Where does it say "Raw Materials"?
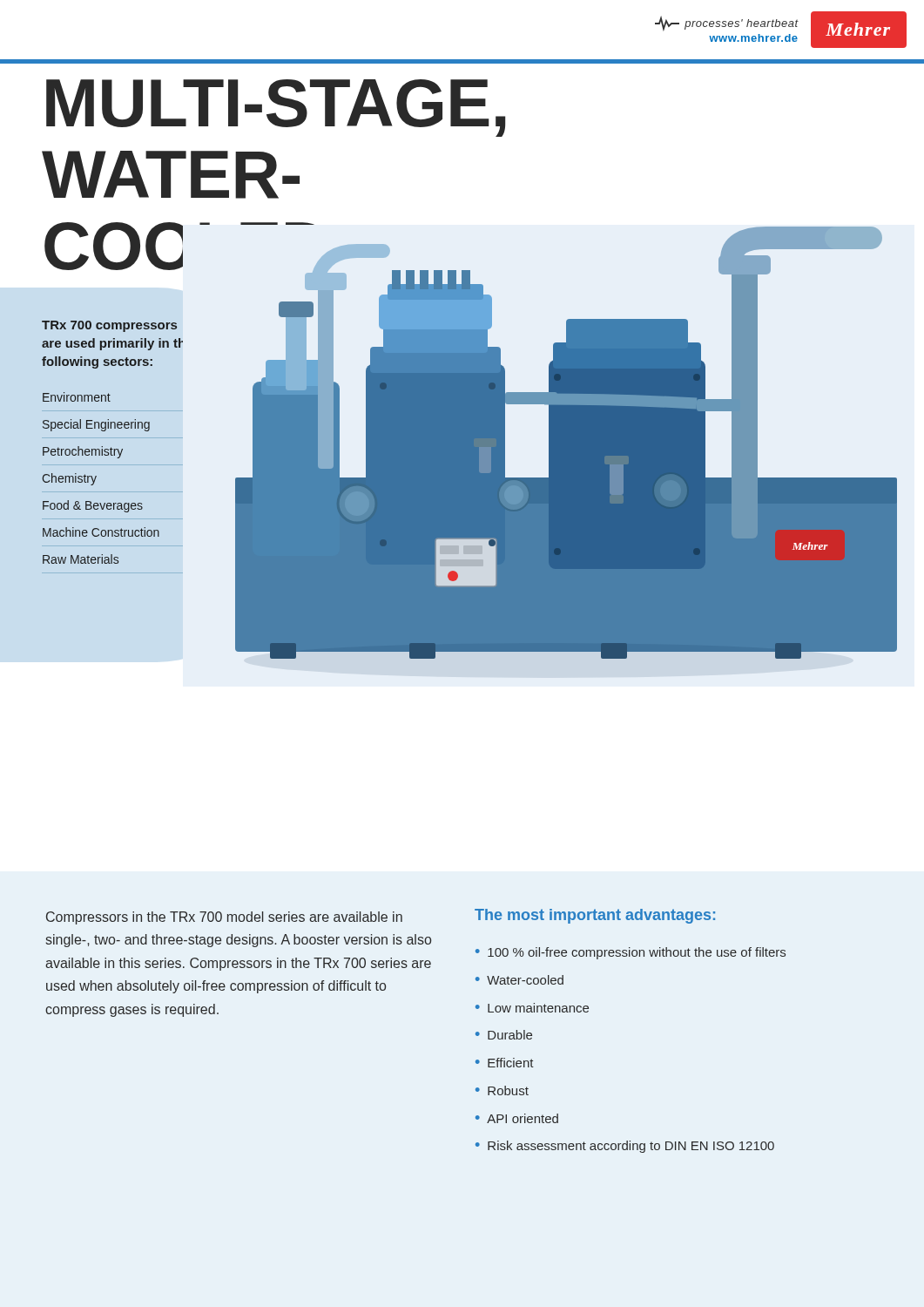Viewport: 924px width, 1307px height. (80, 559)
